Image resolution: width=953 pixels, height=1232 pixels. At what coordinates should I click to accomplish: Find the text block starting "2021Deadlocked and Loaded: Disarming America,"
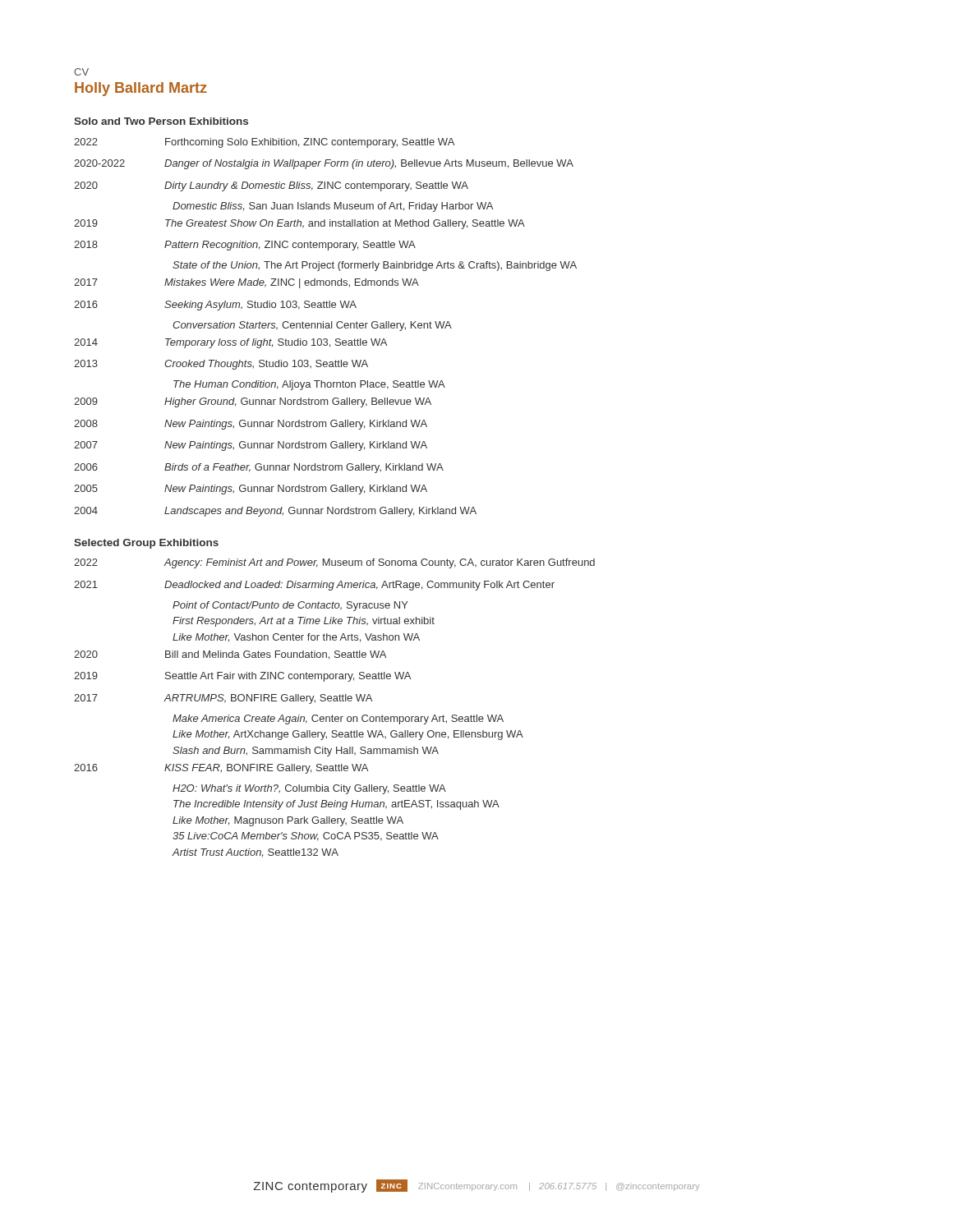476,584
